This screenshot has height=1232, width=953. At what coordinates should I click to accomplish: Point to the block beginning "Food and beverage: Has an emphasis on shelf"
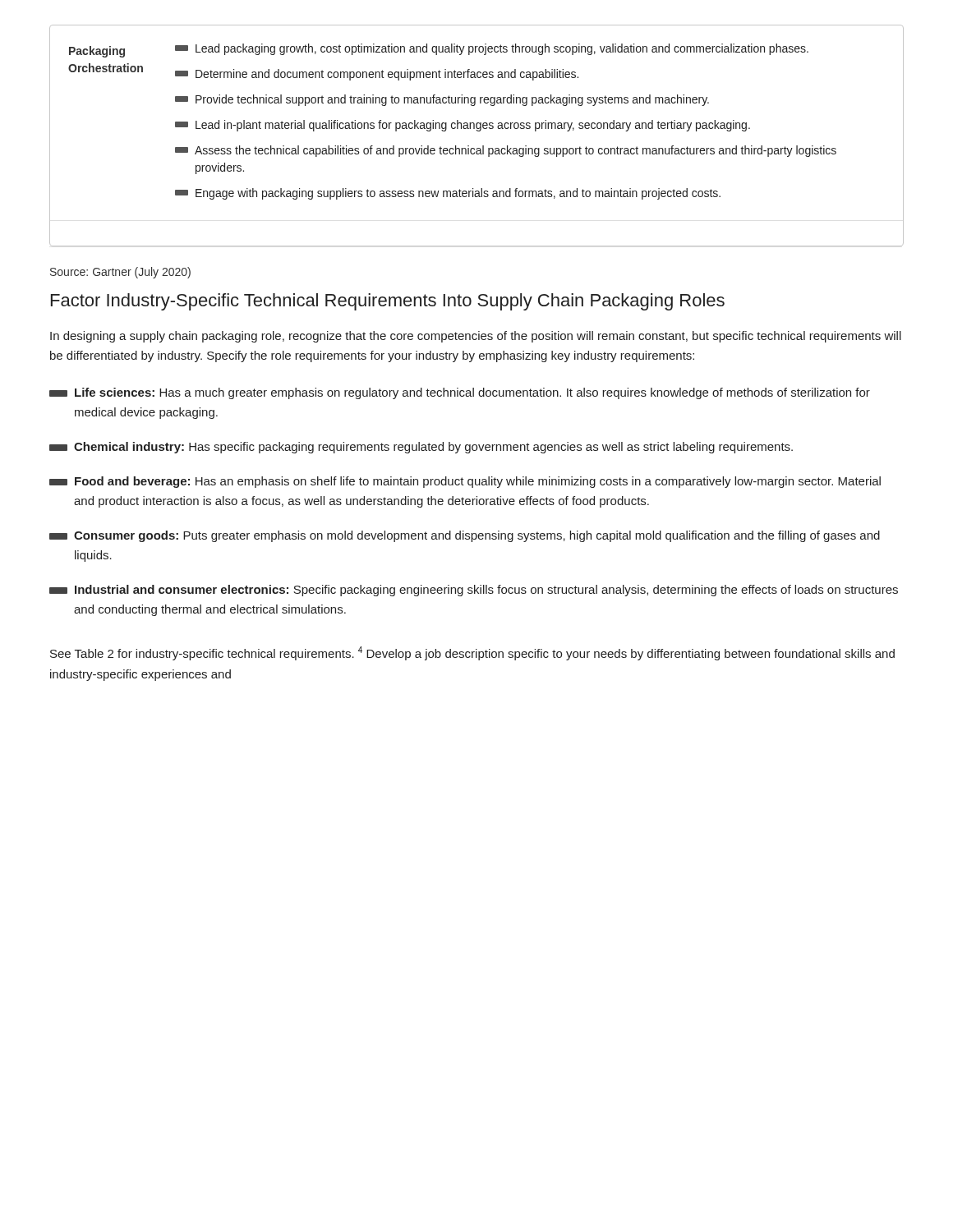click(476, 491)
